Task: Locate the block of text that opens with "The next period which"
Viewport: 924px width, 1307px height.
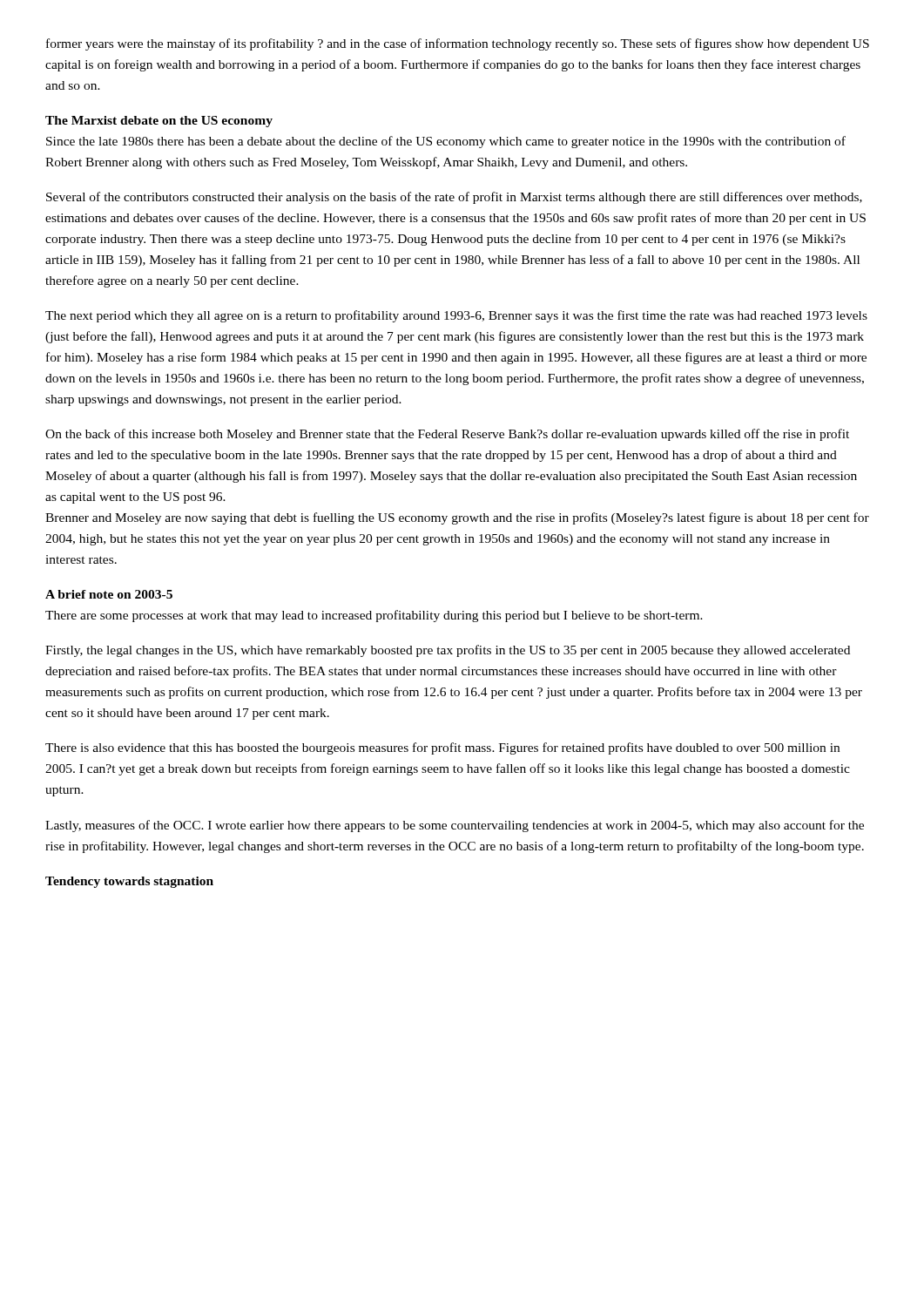Action: (x=456, y=357)
